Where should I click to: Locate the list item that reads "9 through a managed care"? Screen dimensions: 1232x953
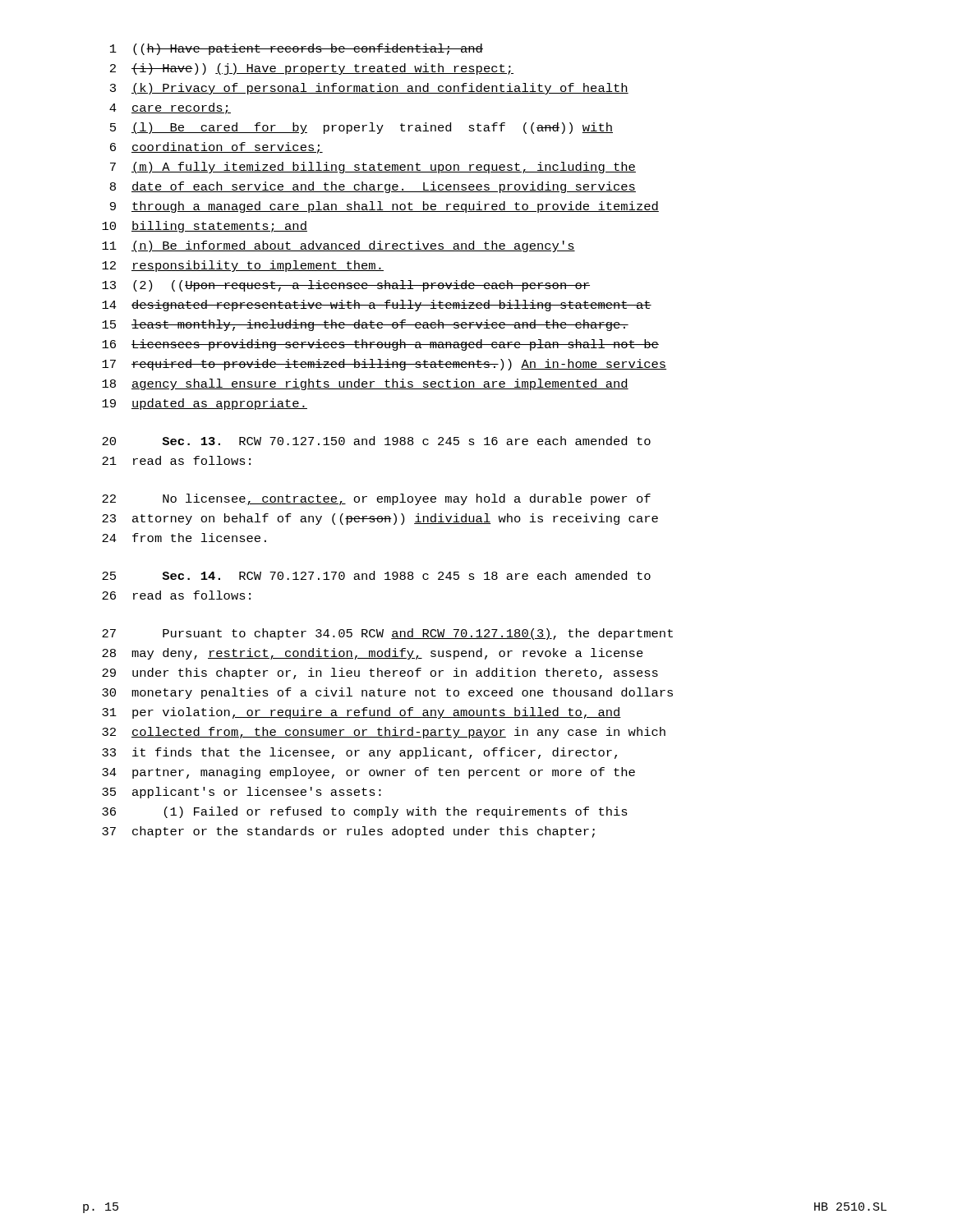pyautogui.click(x=485, y=207)
